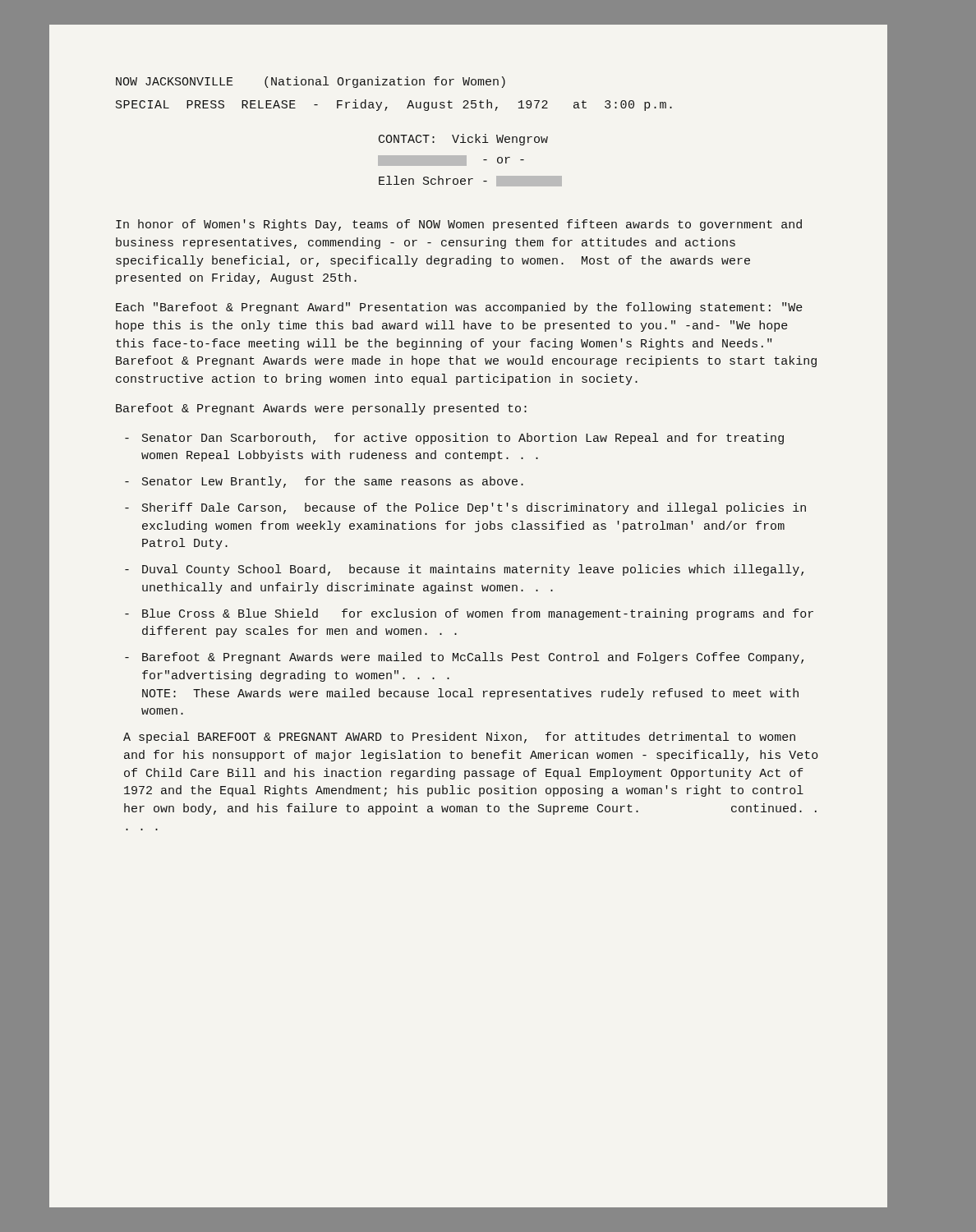Click on the text block starting "- Blue Cross & Blue"
The width and height of the screenshot is (976, 1232).
[x=472, y=624]
